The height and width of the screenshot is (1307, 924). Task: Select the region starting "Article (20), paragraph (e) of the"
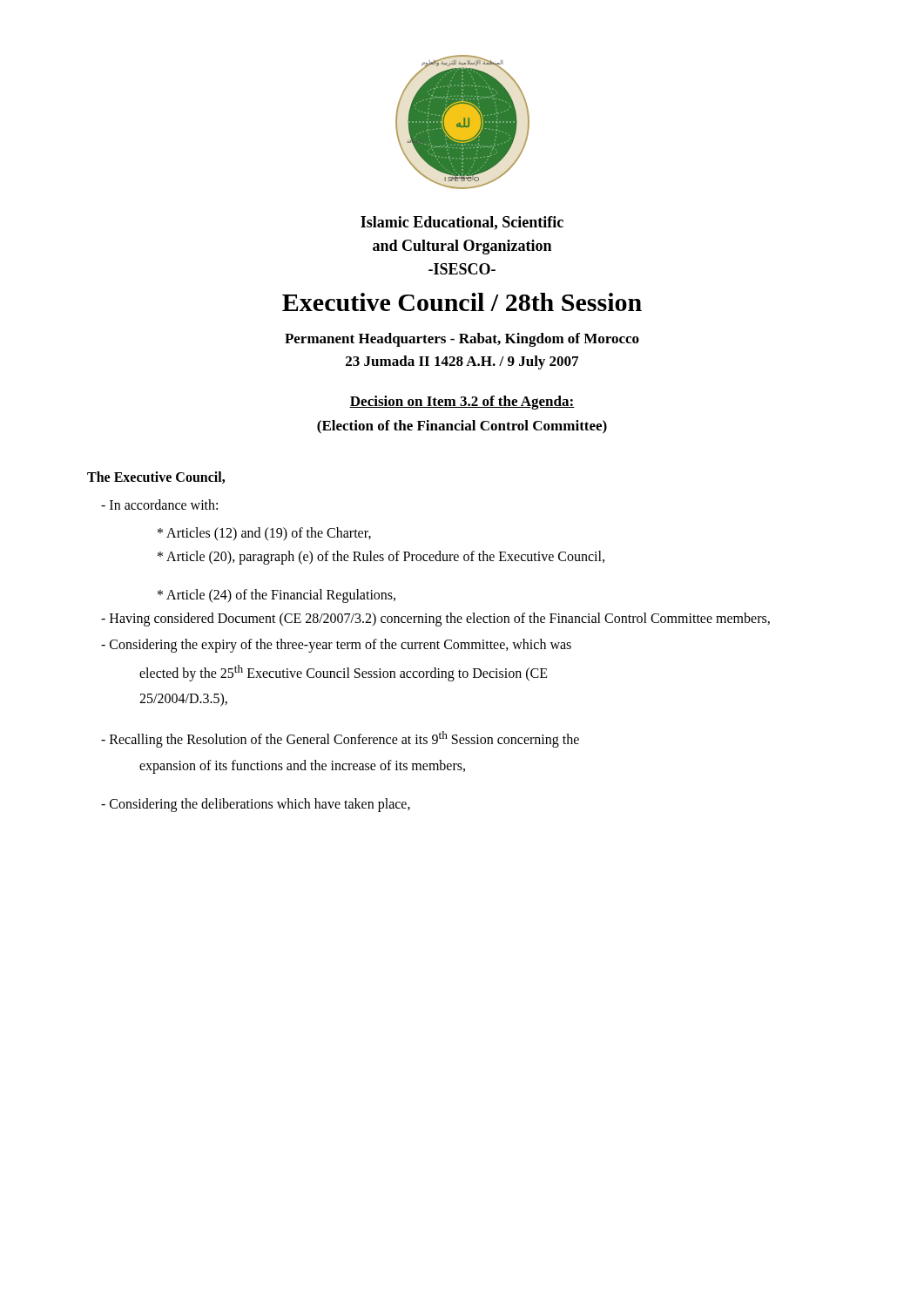[x=381, y=557]
